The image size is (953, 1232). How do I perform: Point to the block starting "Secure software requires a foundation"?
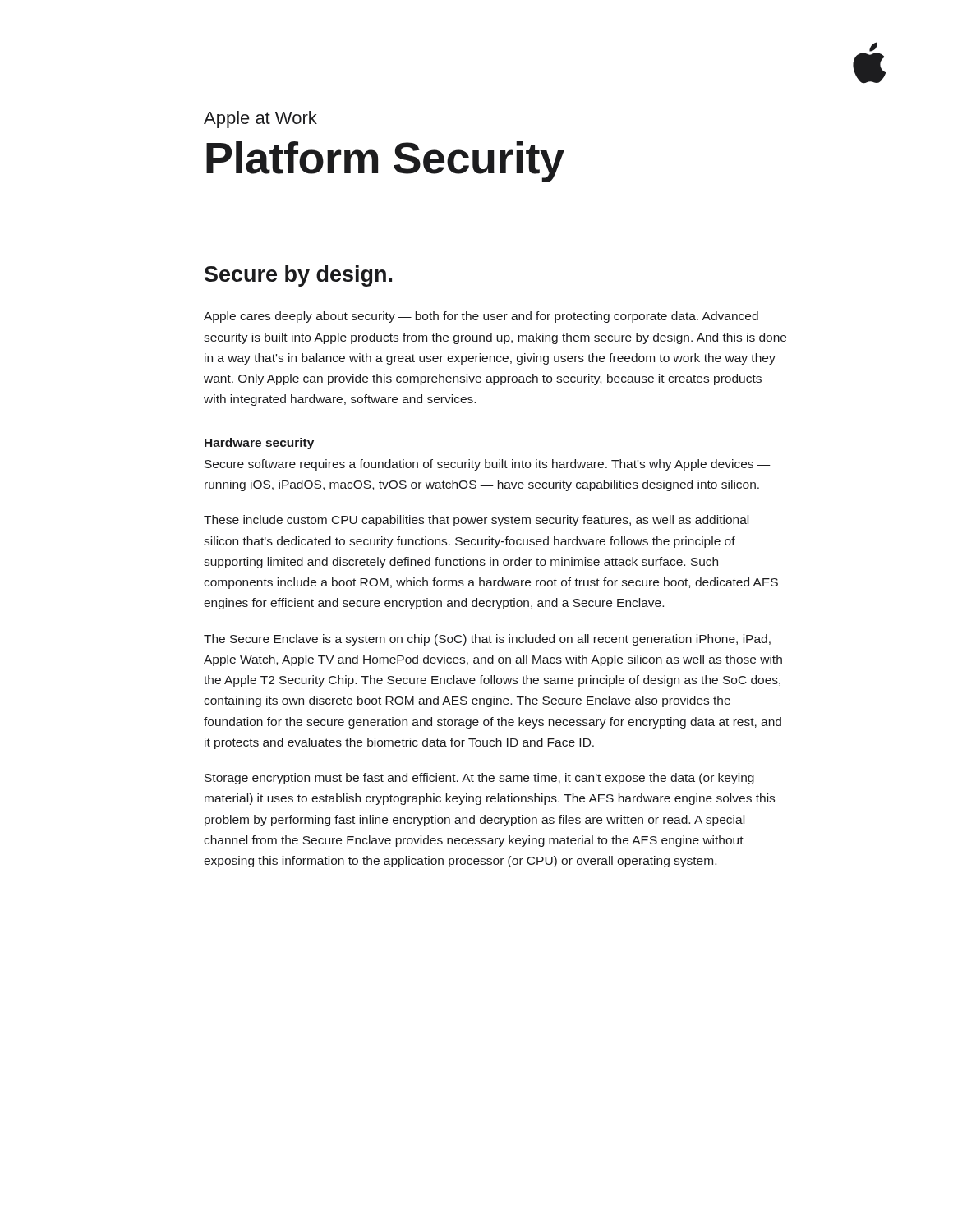[x=487, y=474]
